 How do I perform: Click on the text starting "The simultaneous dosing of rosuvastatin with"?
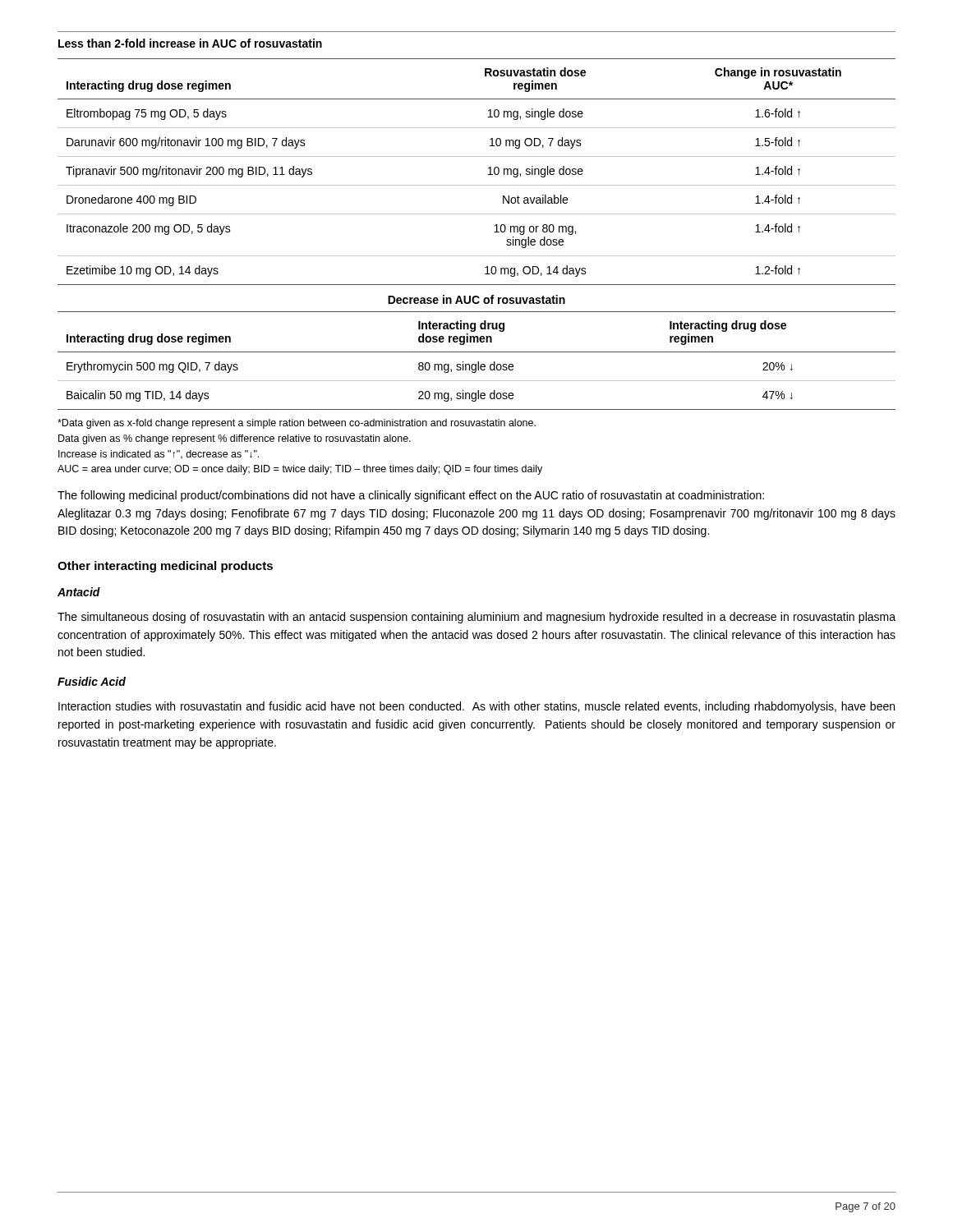tap(476, 635)
